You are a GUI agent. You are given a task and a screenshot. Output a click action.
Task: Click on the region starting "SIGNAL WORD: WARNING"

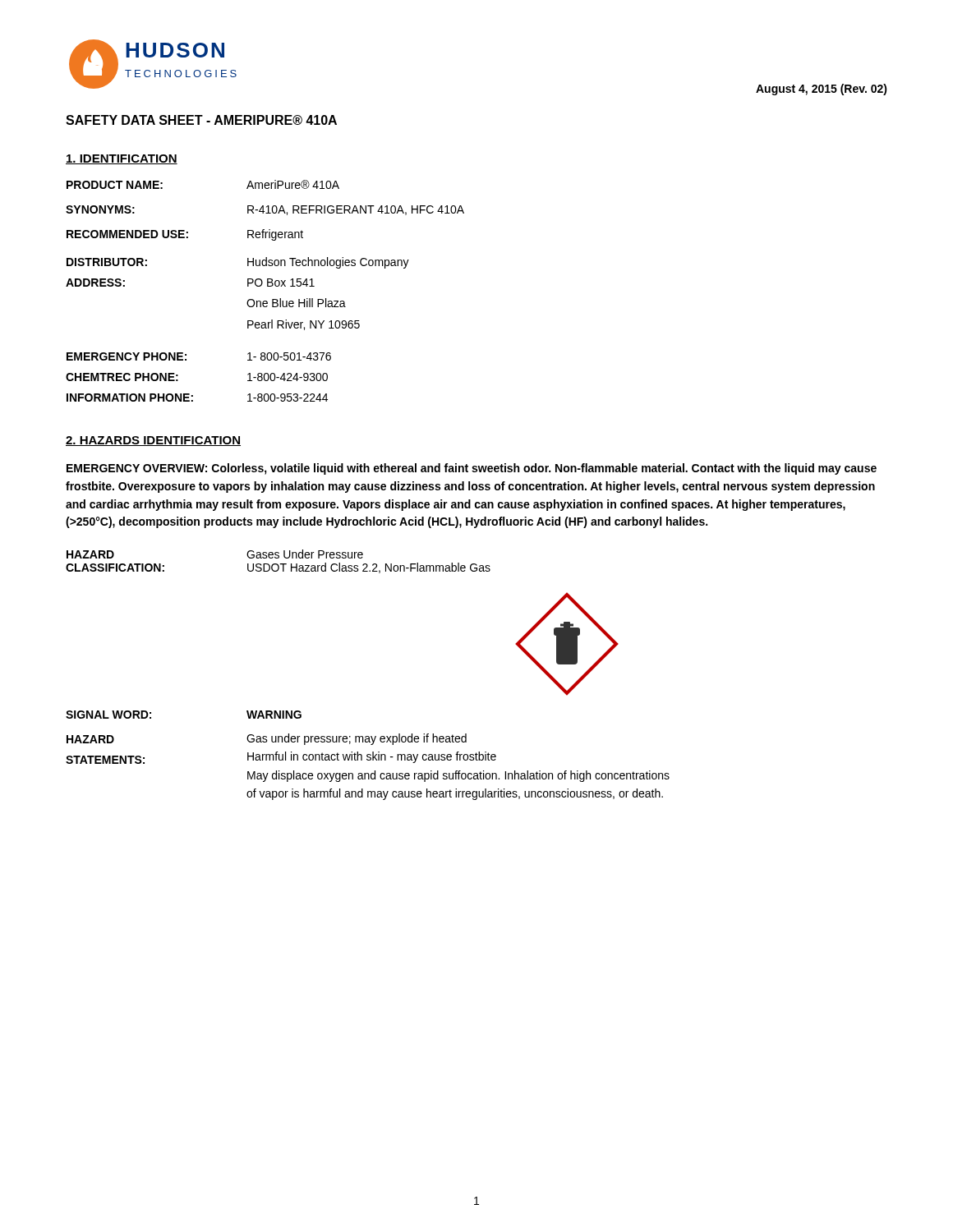(x=105, y=714)
